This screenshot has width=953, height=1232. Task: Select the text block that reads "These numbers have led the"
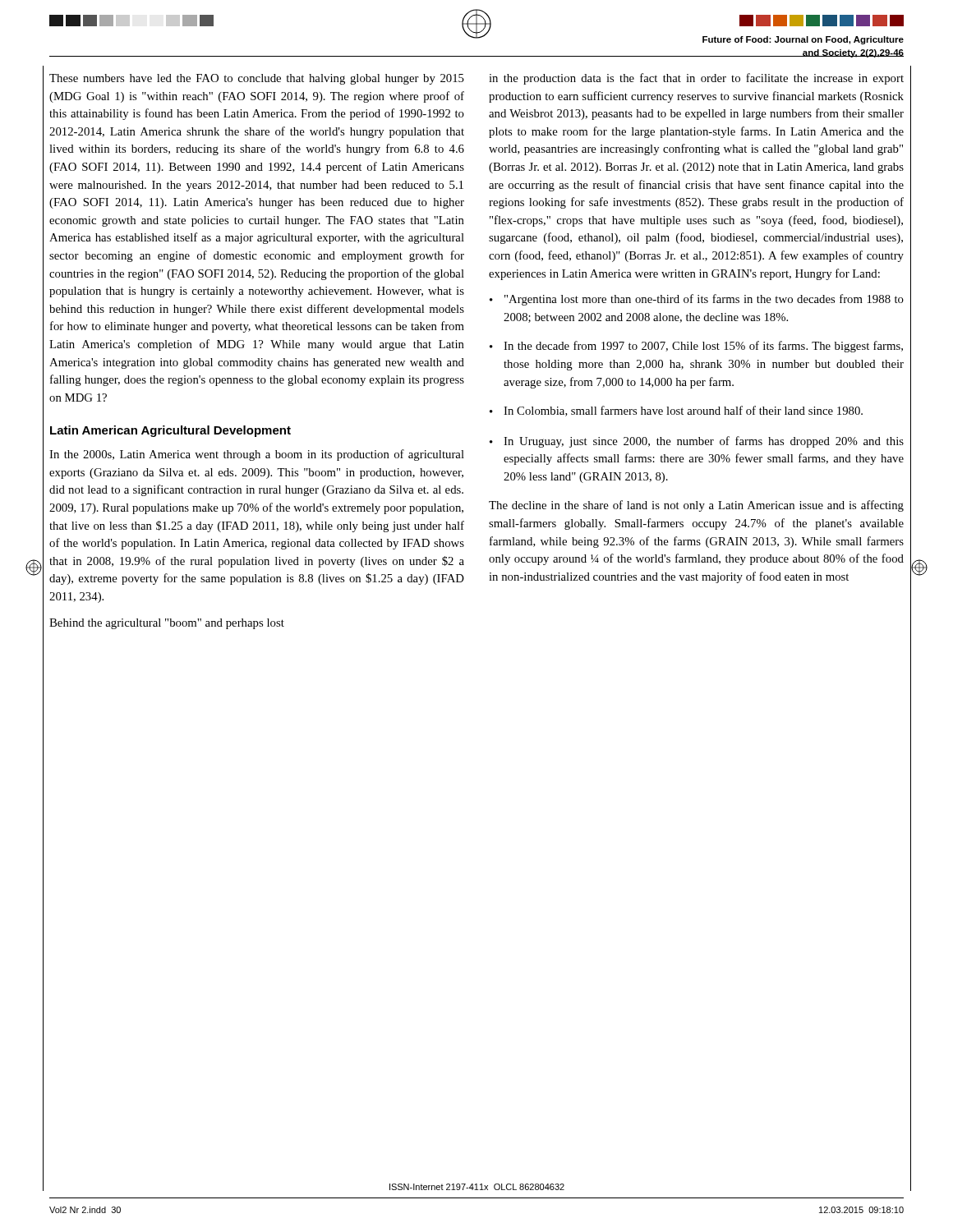257,238
